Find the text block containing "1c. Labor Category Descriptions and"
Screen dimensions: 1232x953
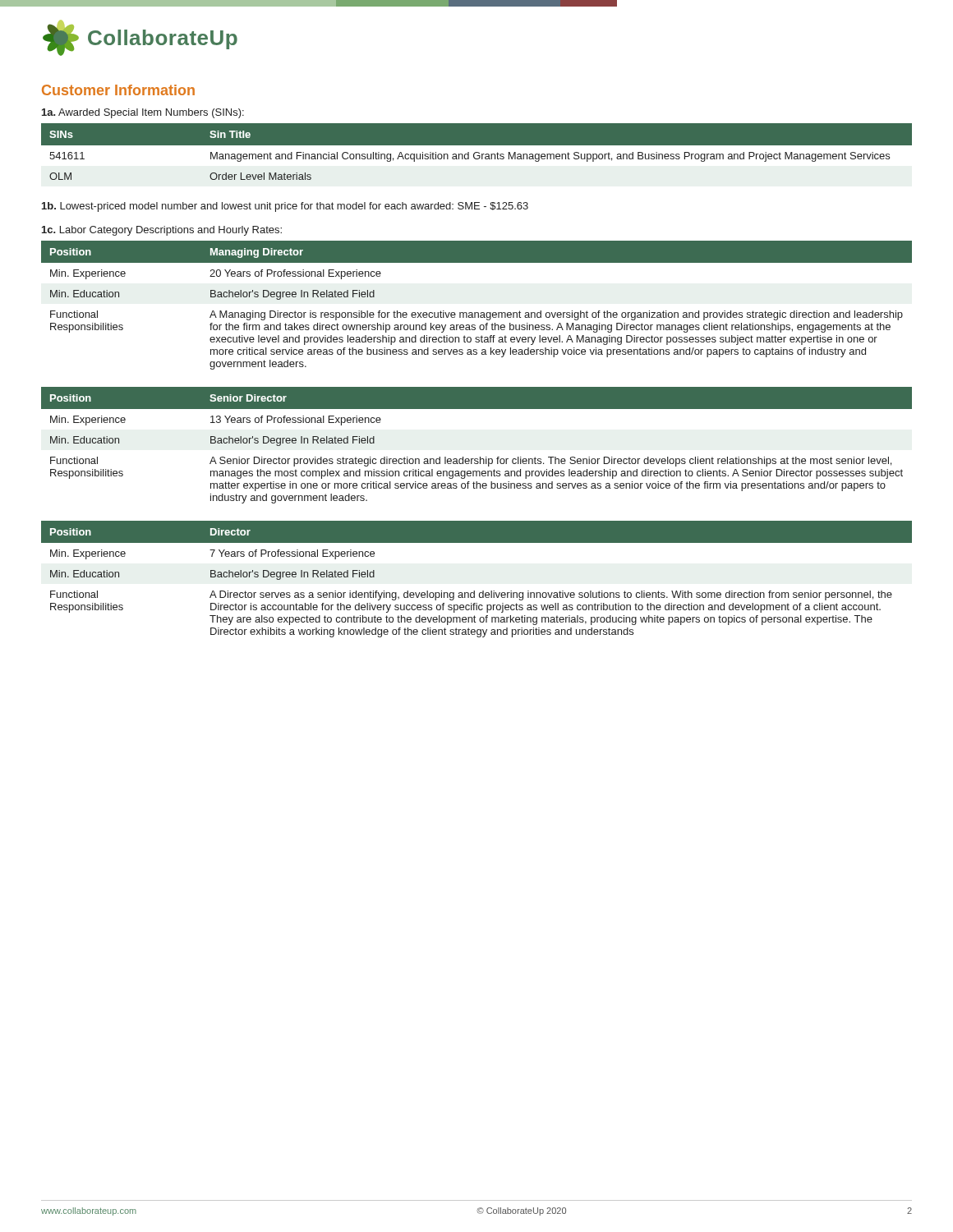tap(162, 230)
